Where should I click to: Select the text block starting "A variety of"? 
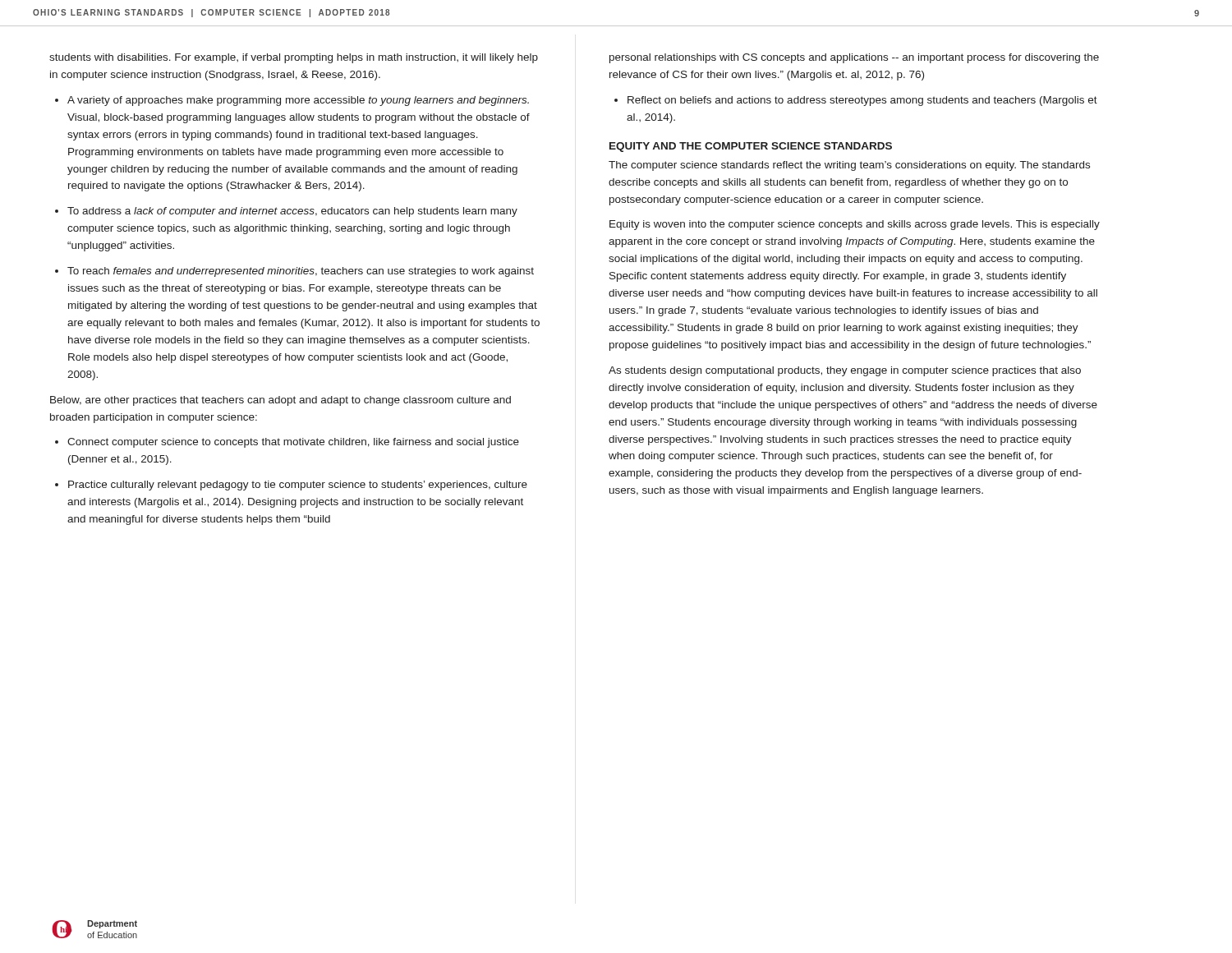click(x=299, y=143)
